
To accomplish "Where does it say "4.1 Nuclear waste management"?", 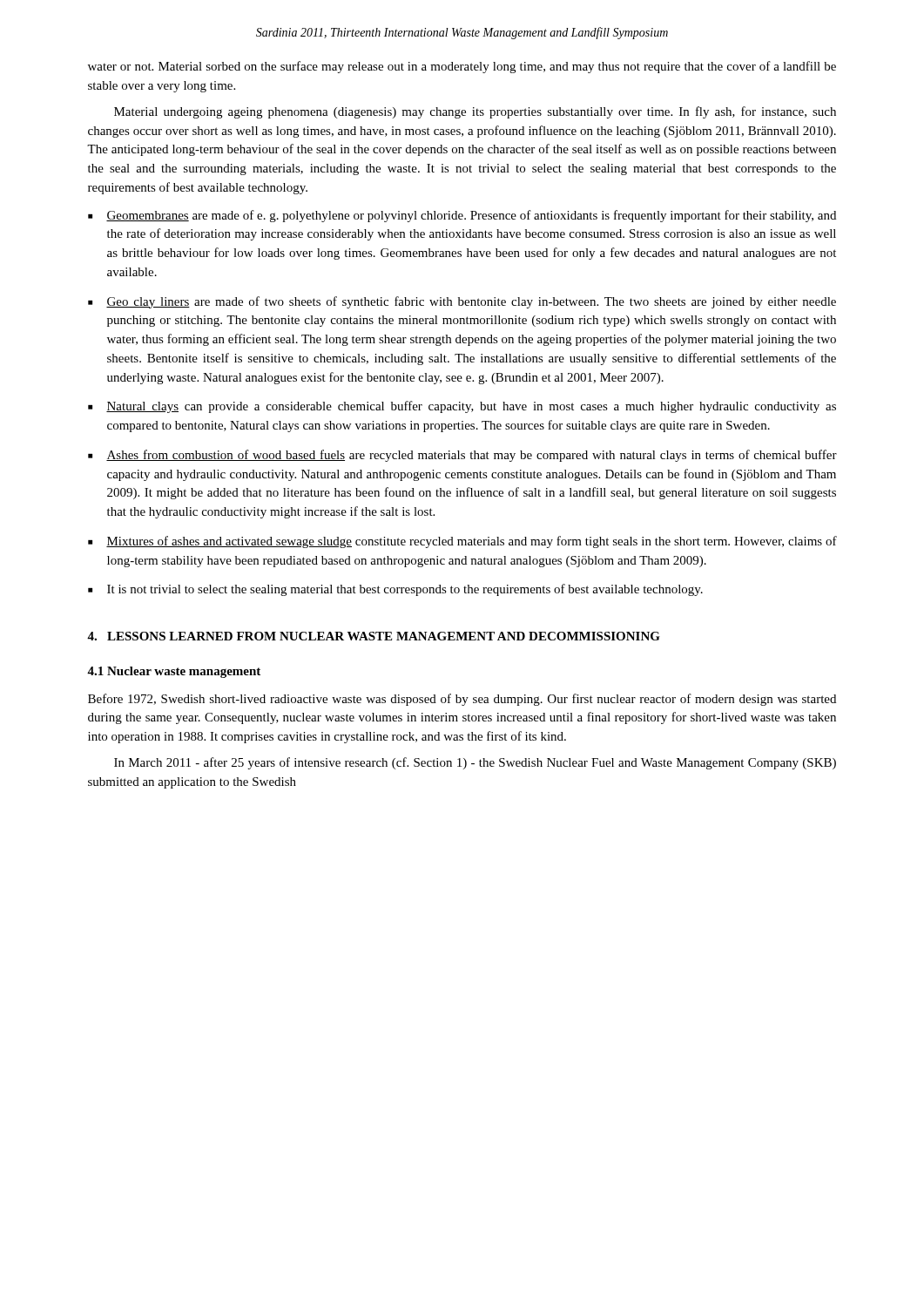I will point(174,671).
